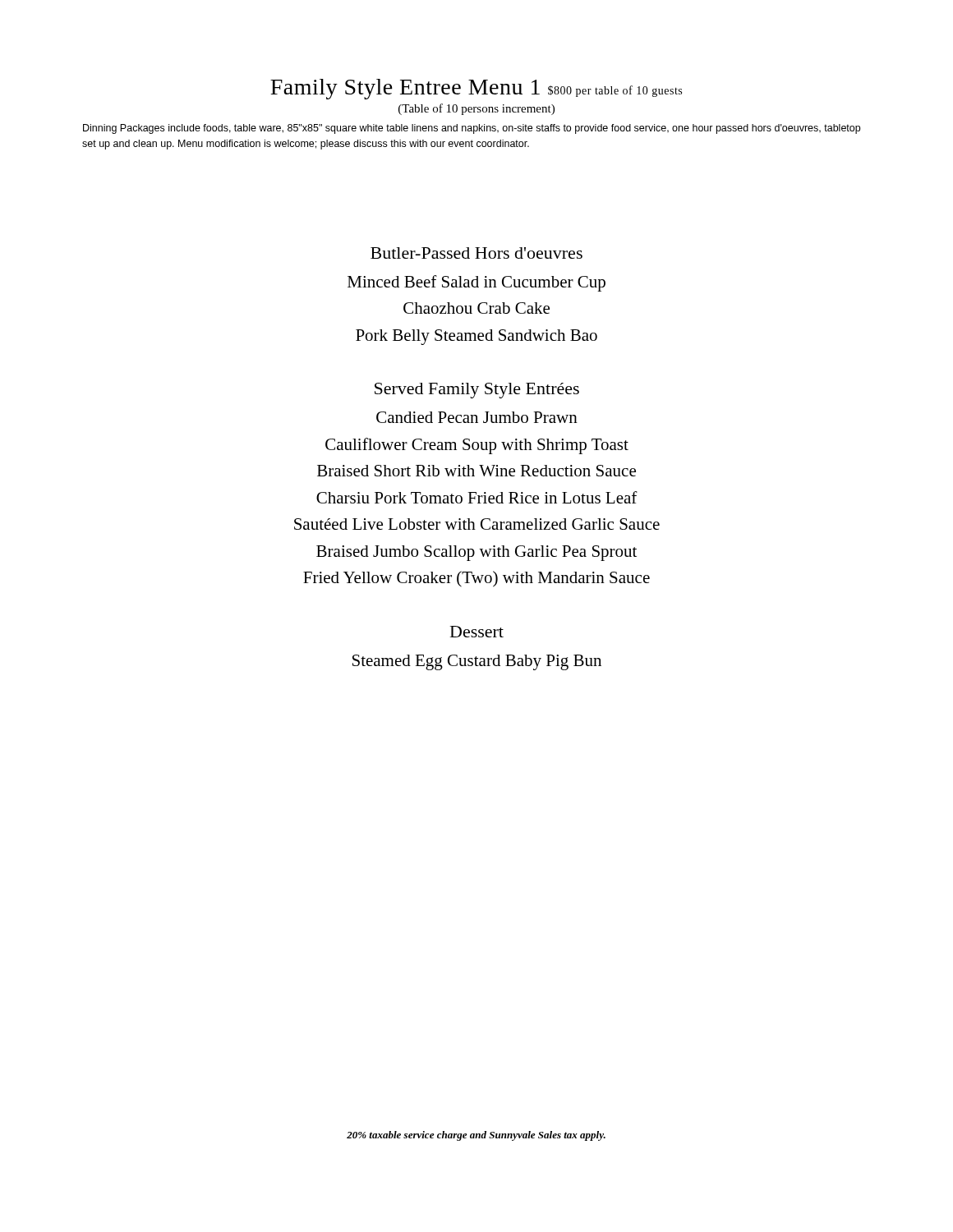The image size is (953, 1232).
Task: Locate the list item with the text "Braised Jumbo Scallop with Garlic Pea Sprout"
Action: tap(476, 551)
